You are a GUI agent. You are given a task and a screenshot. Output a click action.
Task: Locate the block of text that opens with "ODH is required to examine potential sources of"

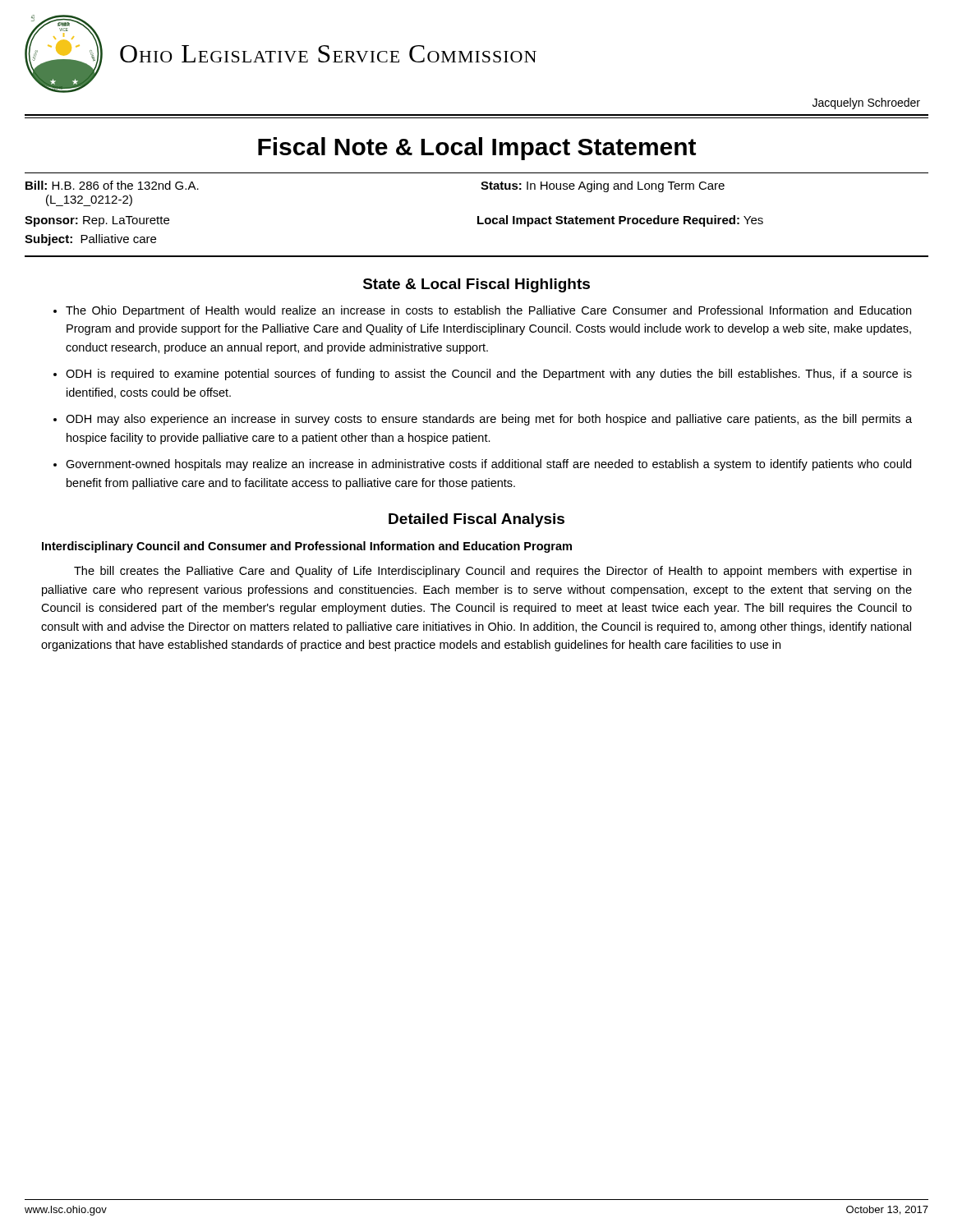[489, 383]
